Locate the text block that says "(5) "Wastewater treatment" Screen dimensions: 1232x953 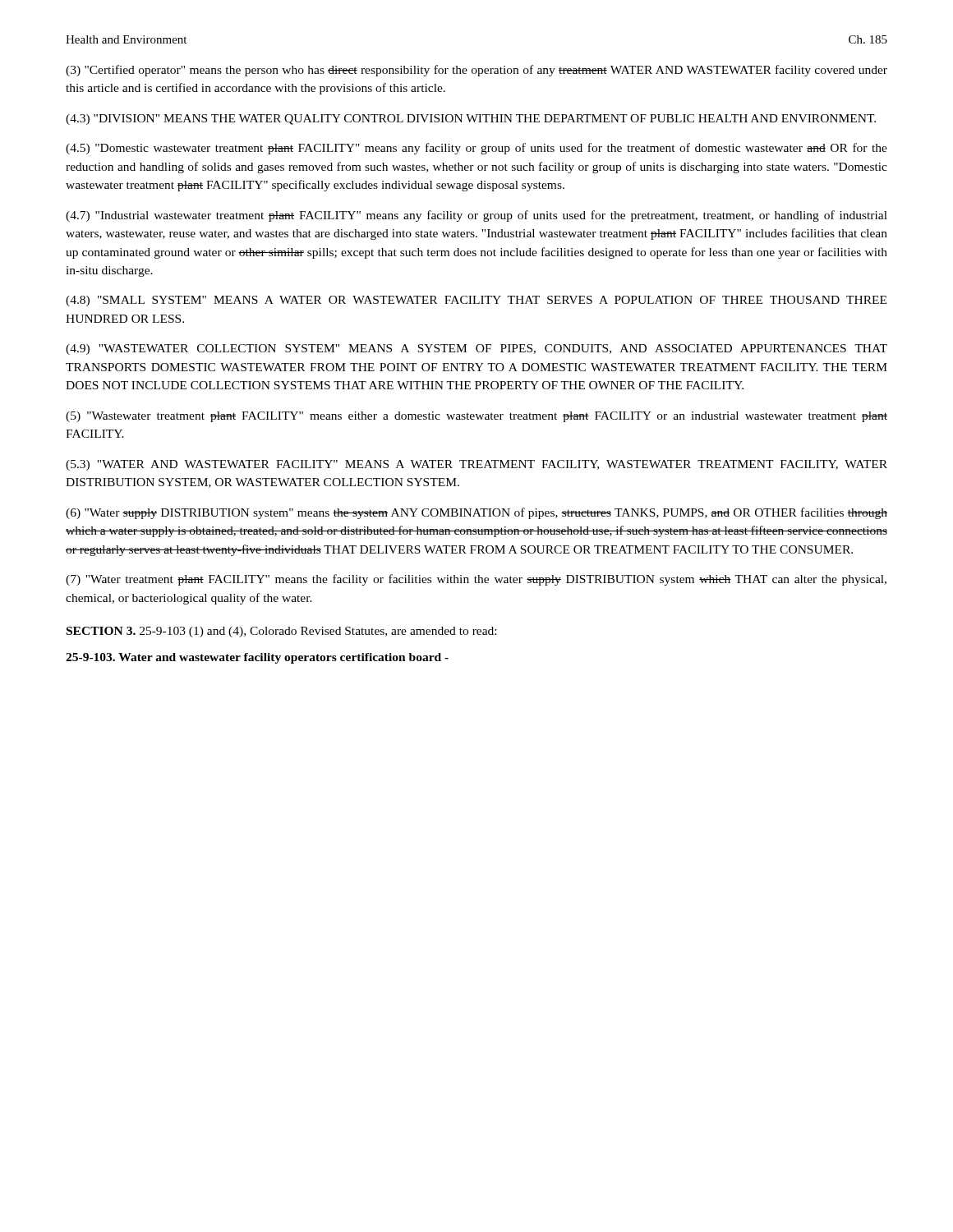click(x=476, y=424)
